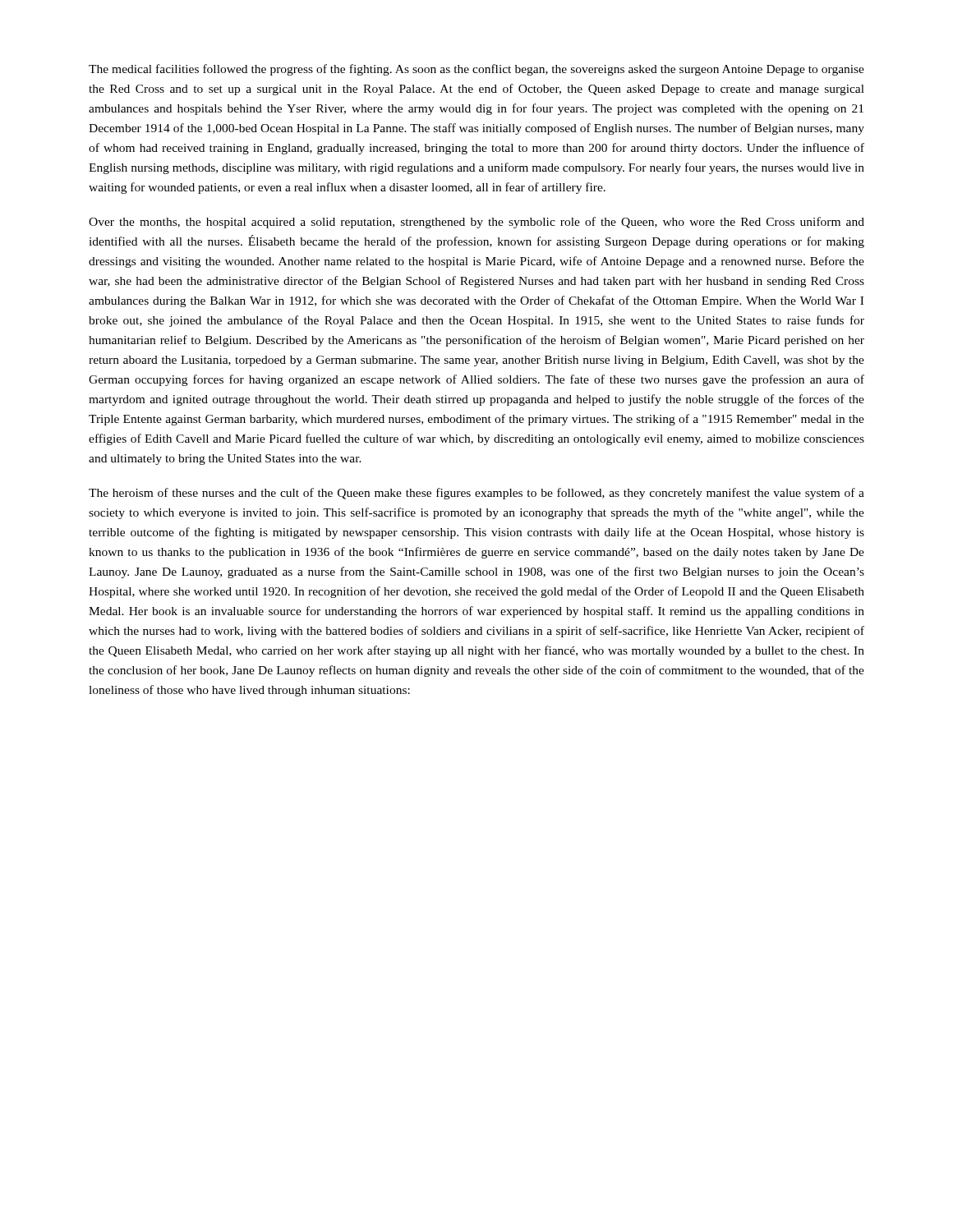Find the block starting "The heroism of these nurses and"
Viewport: 953px width, 1232px height.
click(x=476, y=591)
